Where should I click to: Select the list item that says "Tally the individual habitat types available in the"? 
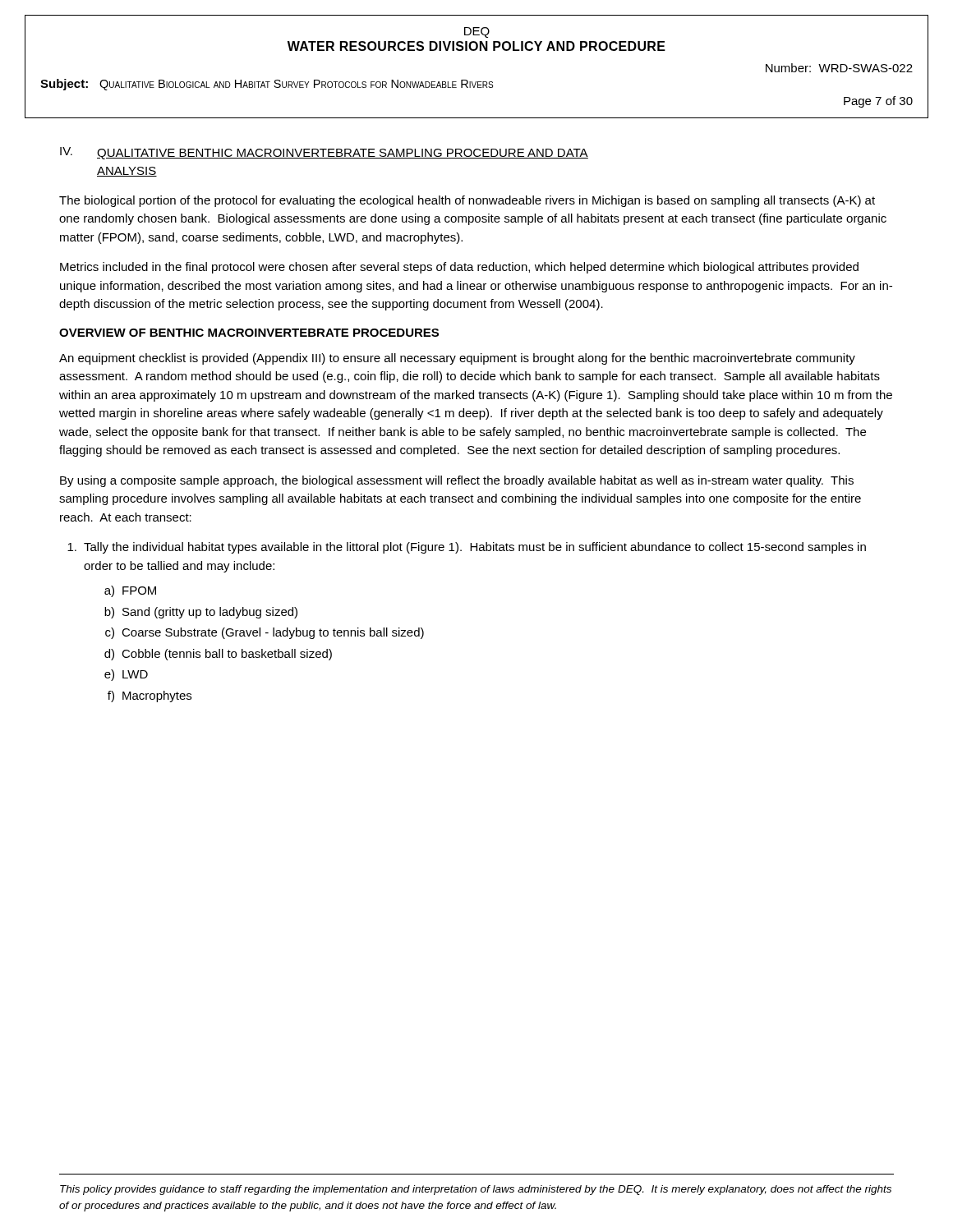tap(467, 548)
